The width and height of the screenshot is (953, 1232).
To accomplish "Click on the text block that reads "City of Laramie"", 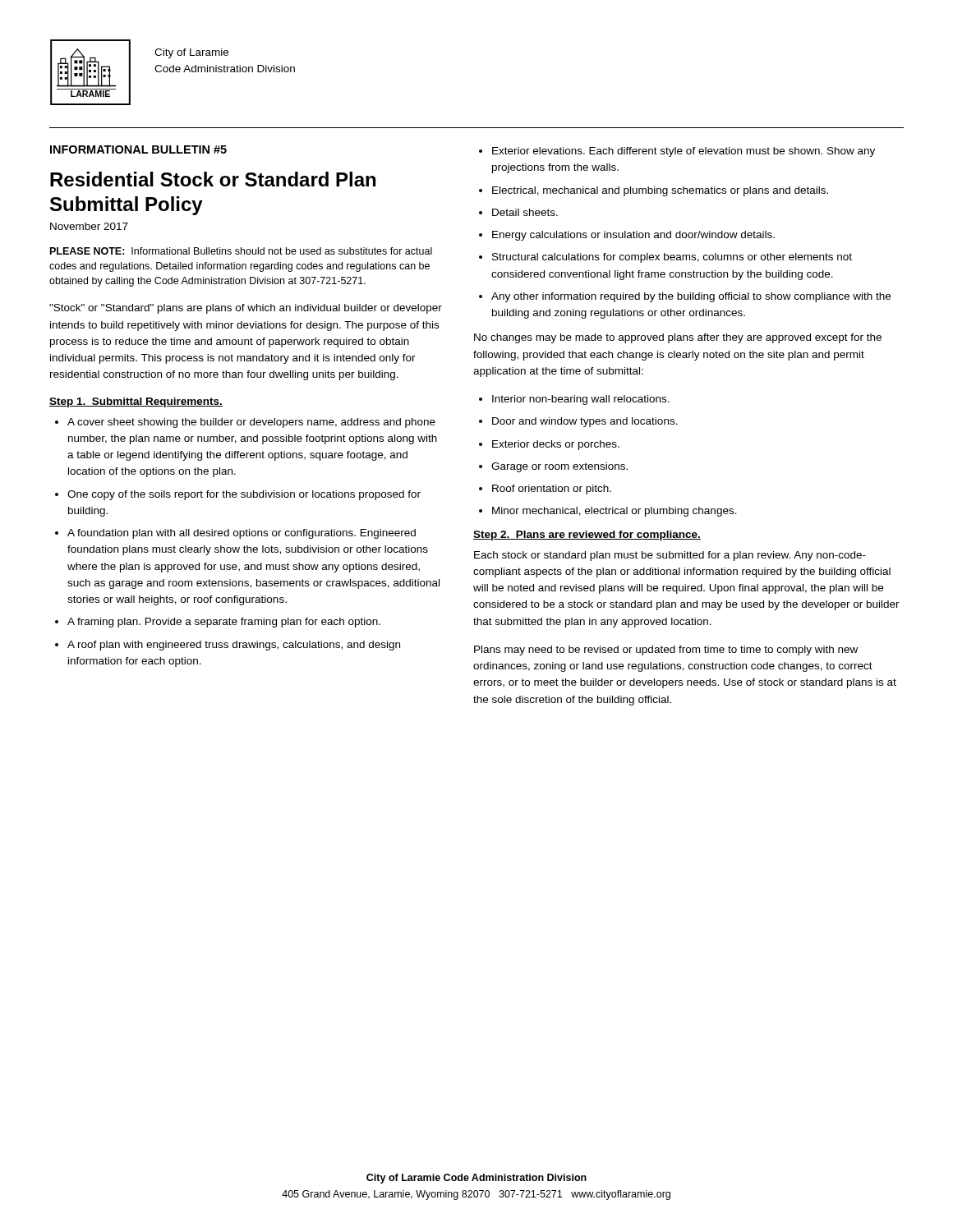I will tap(225, 60).
